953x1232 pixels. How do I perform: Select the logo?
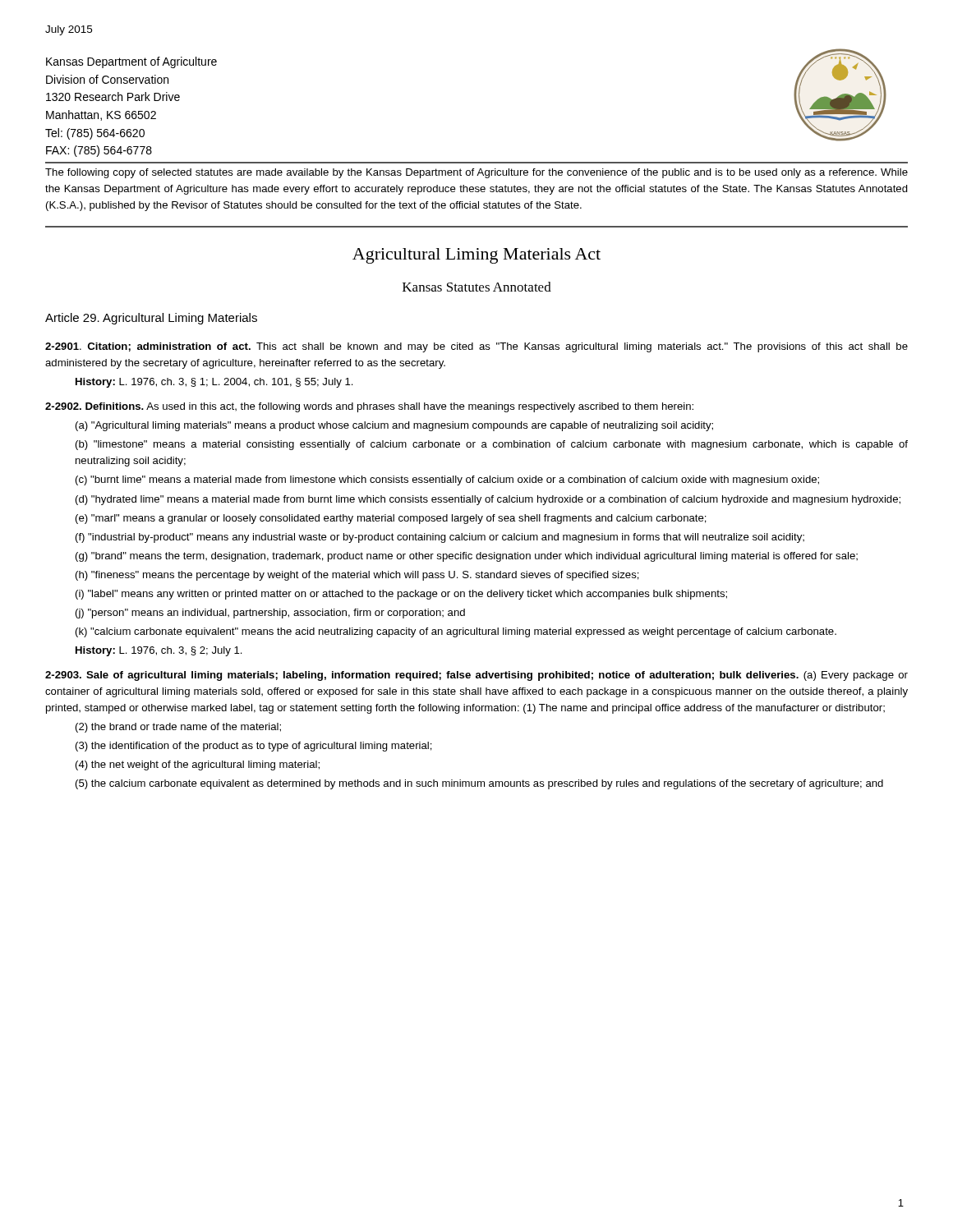click(x=840, y=95)
